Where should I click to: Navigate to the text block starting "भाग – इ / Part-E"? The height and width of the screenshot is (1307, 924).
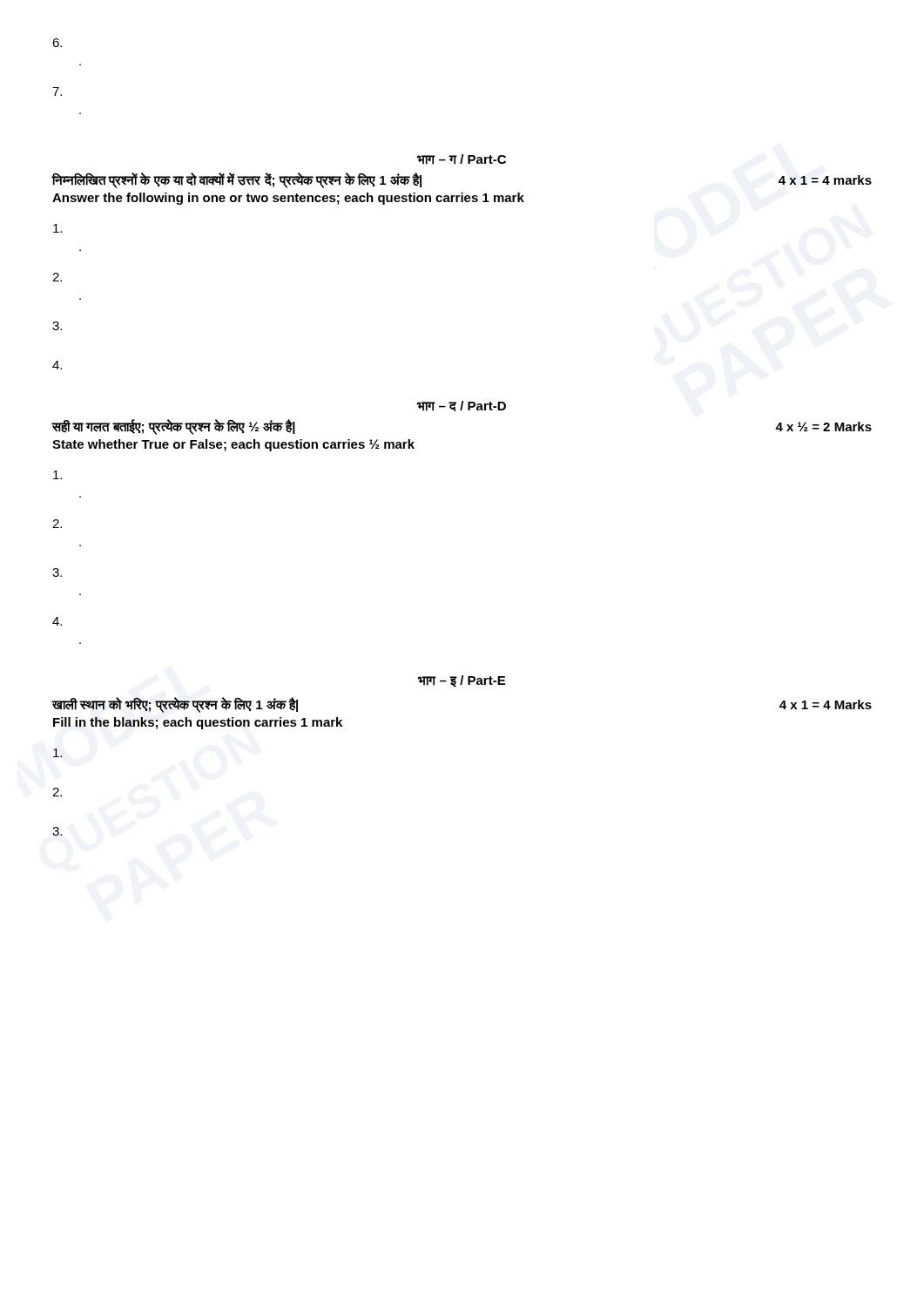click(x=462, y=680)
